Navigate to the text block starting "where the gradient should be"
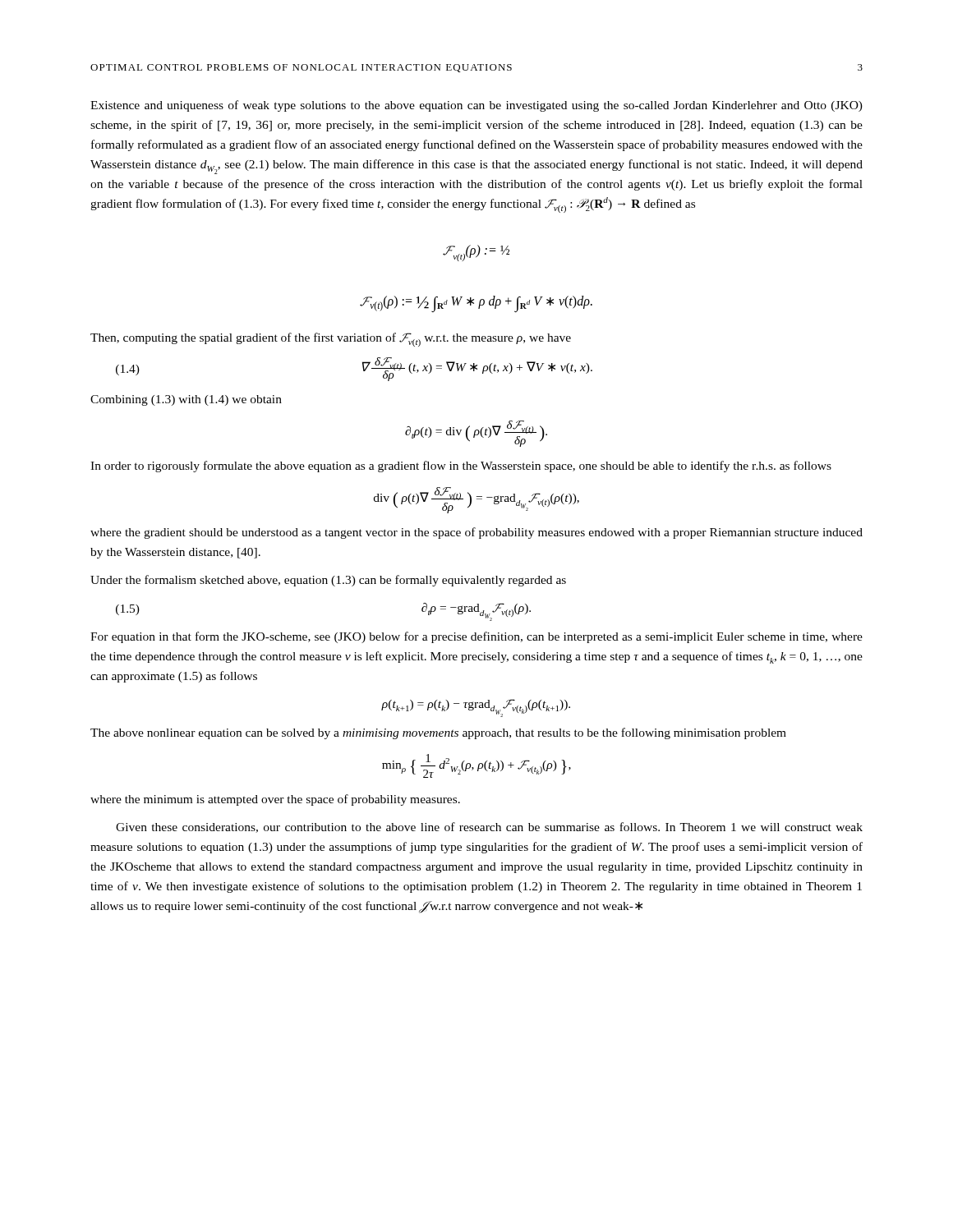This screenshot has height=1232, width=953. pyautogui.click(x=476, y=533)
